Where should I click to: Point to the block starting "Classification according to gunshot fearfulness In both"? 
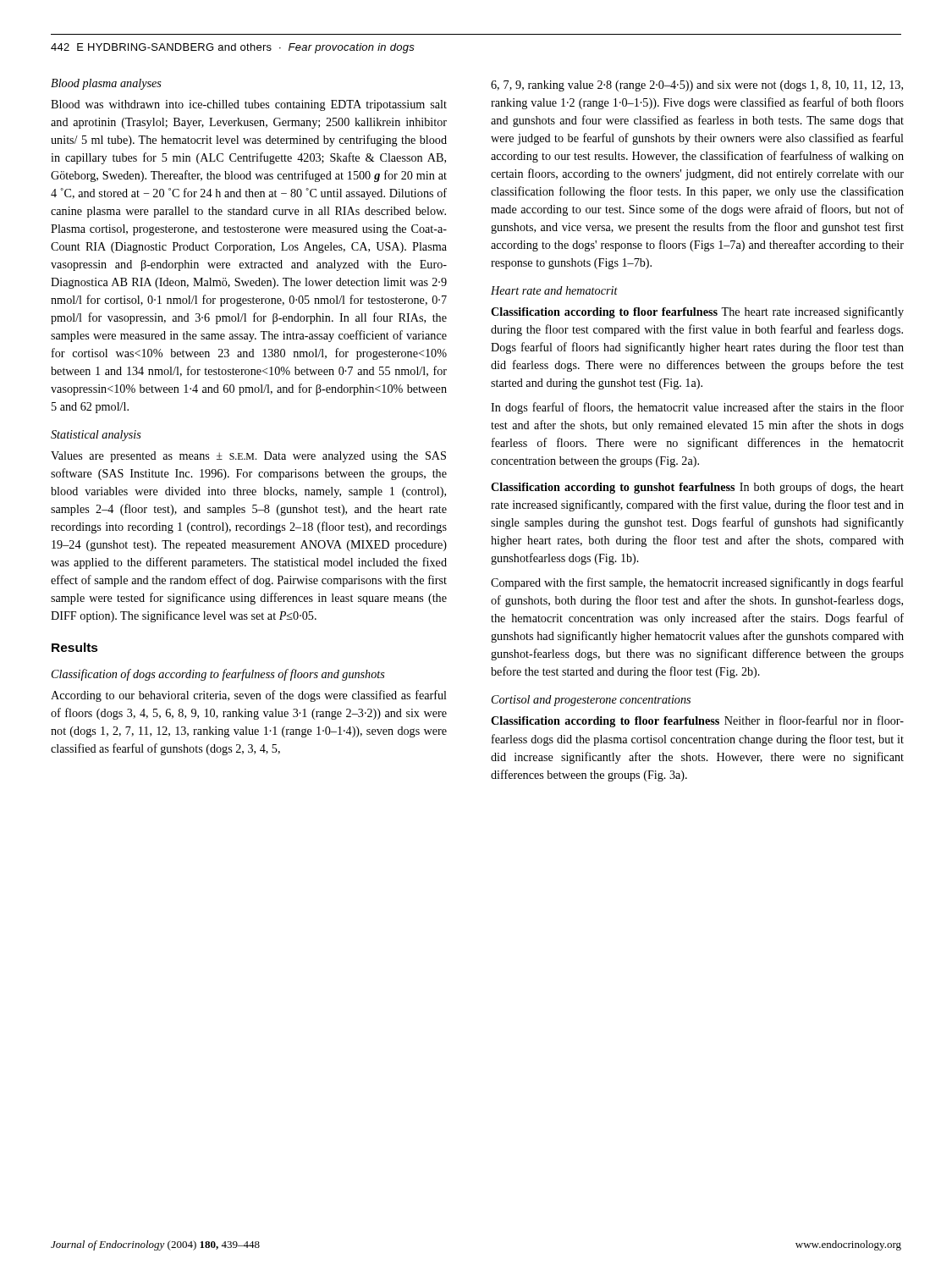[x=697, y=580]
